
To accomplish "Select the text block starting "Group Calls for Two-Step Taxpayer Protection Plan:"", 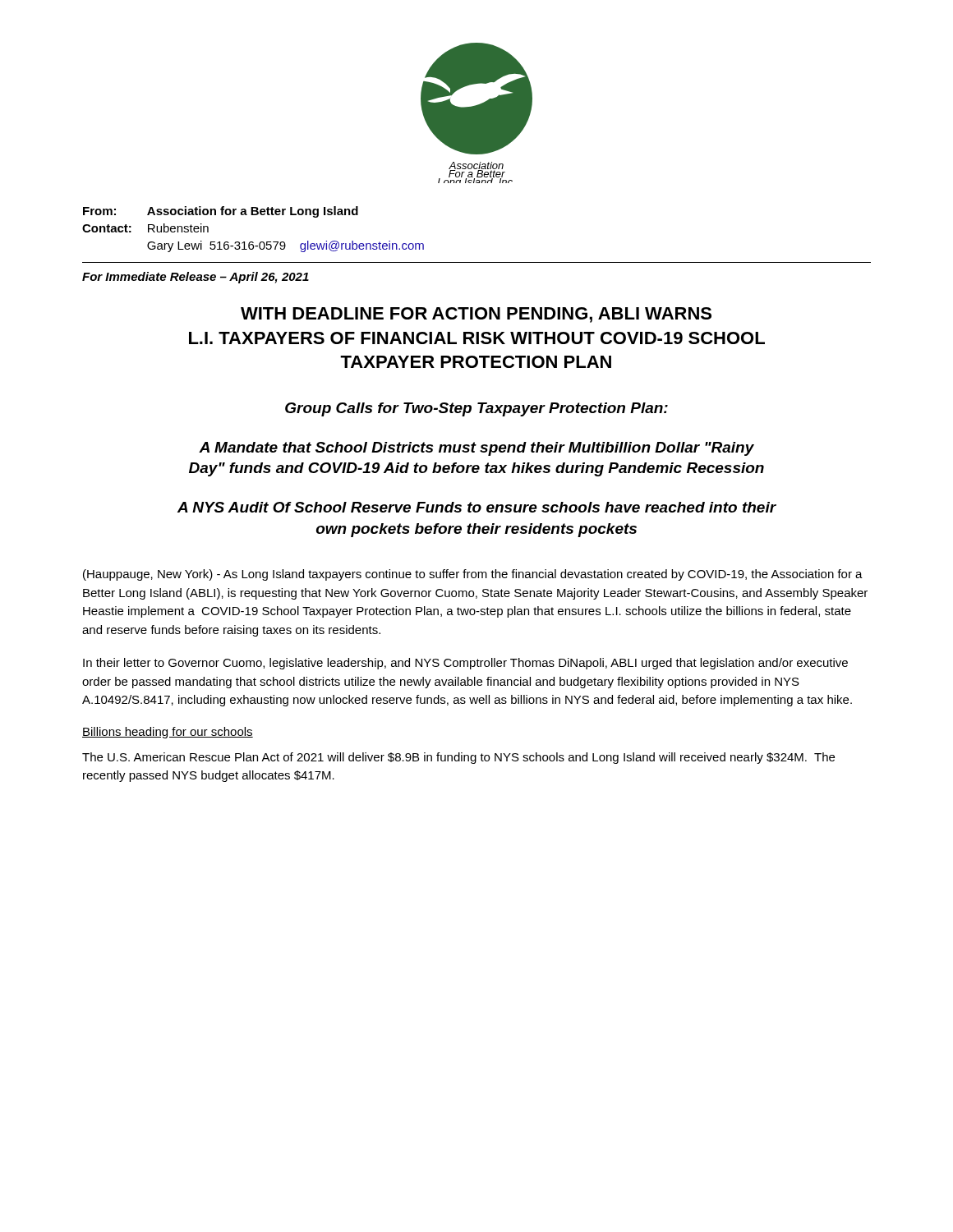I will (x=476, y=408).
